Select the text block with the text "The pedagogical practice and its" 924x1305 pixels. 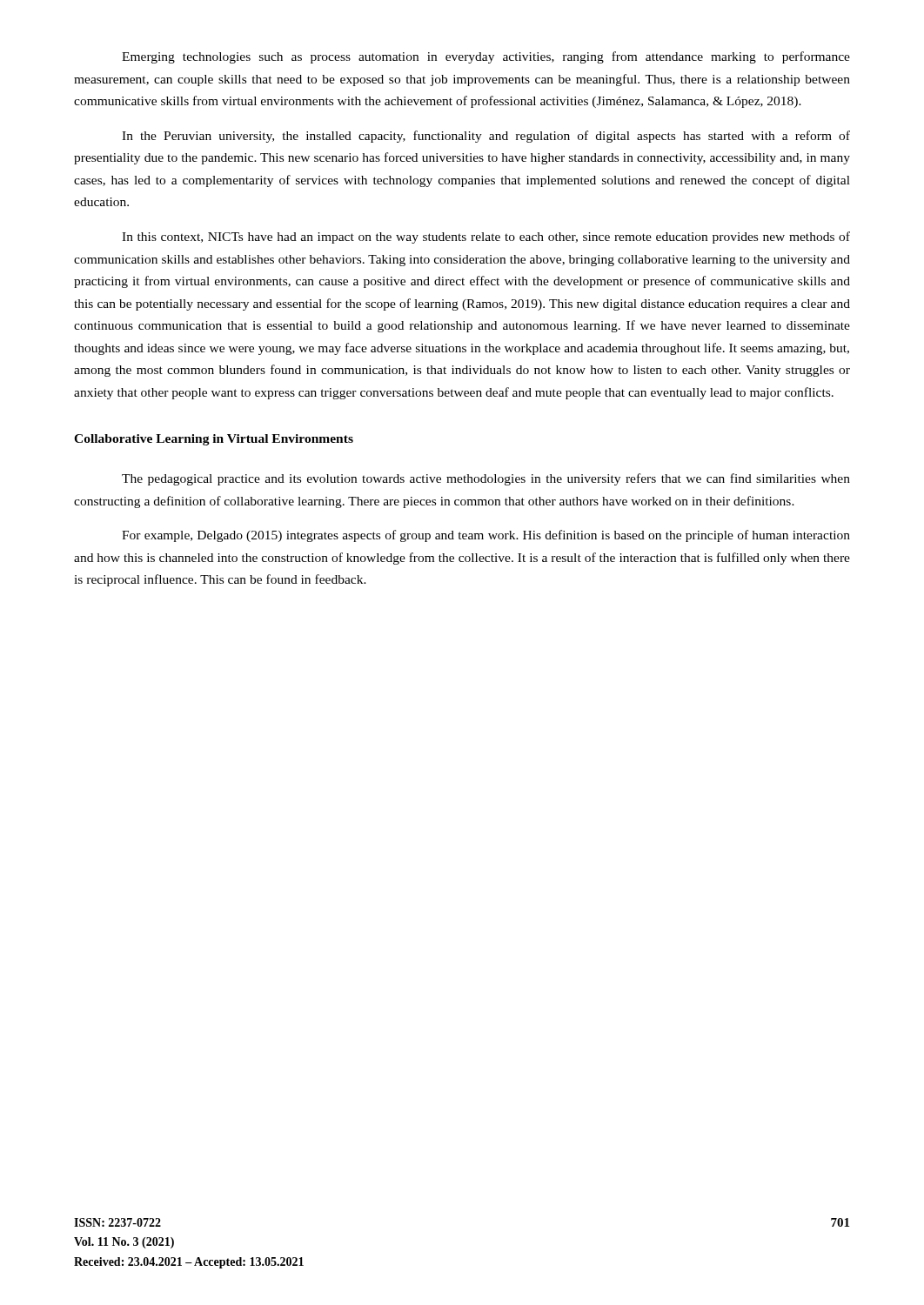click(462, 489)
